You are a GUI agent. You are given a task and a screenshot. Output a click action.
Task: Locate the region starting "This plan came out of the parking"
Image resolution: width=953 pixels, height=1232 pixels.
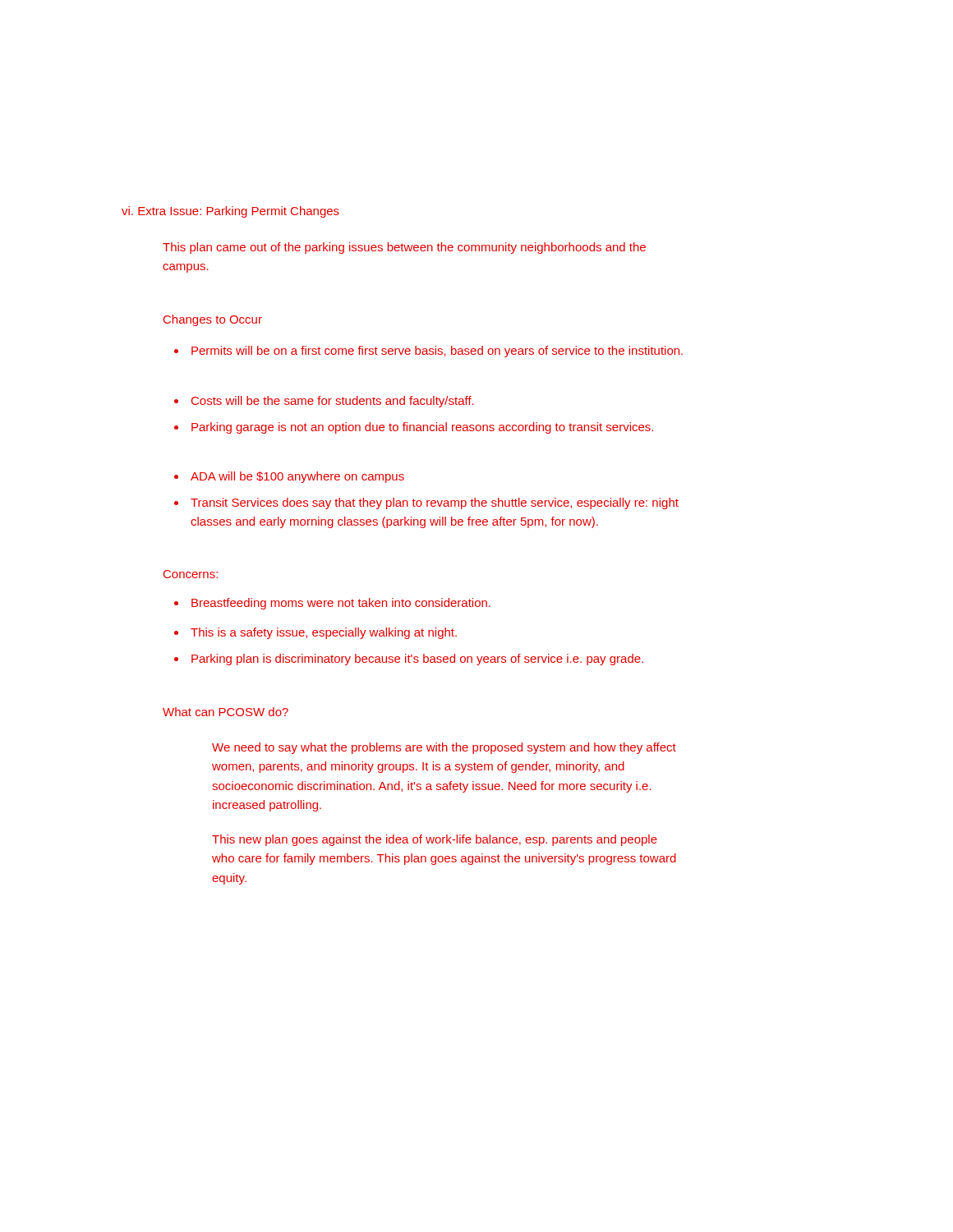pyautogui.click(x=405, y=256)
